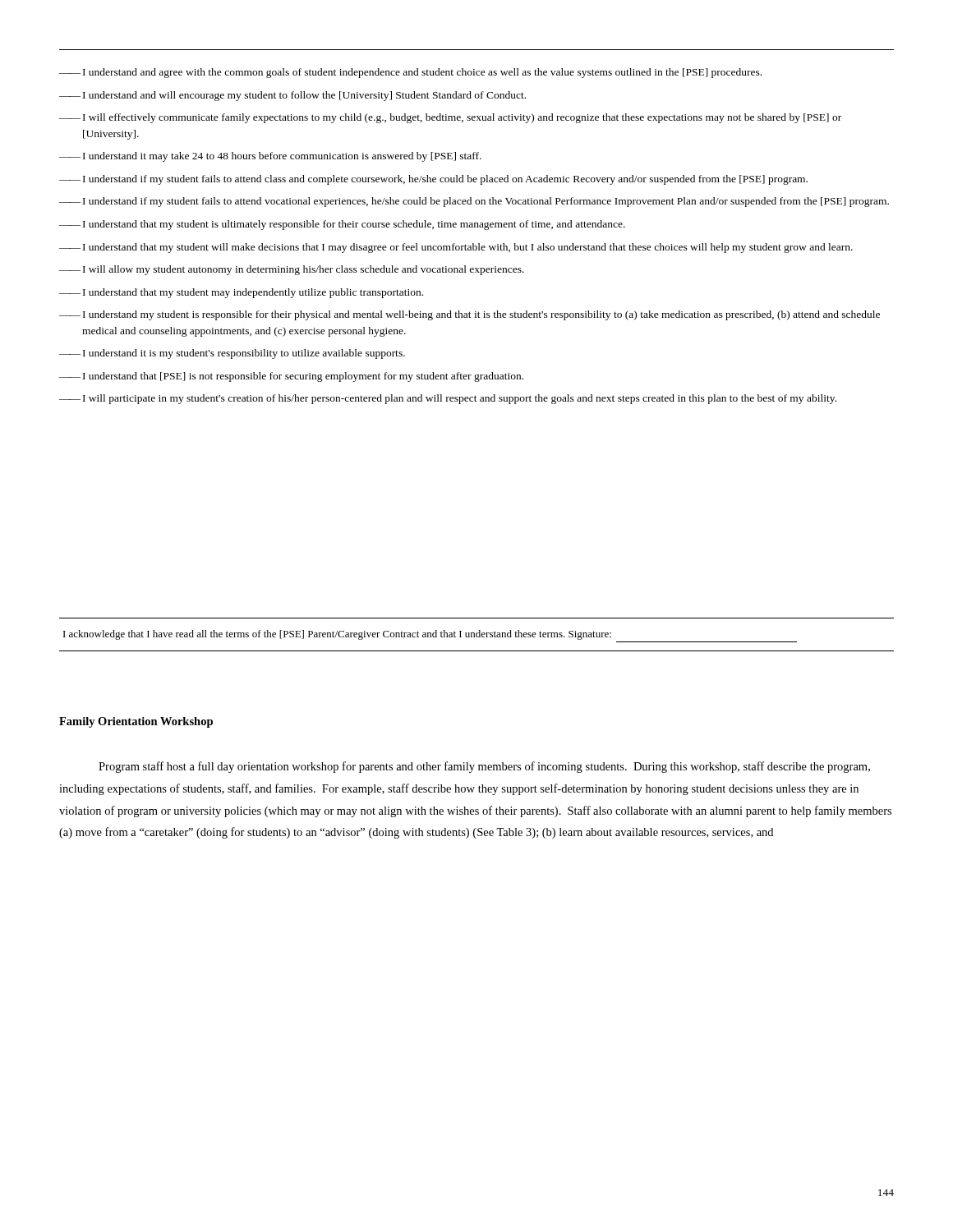Screen dimensions: 1232x953
Task: Click on the list item with the text "—— I understand and agree"
Action: [476, 72]
